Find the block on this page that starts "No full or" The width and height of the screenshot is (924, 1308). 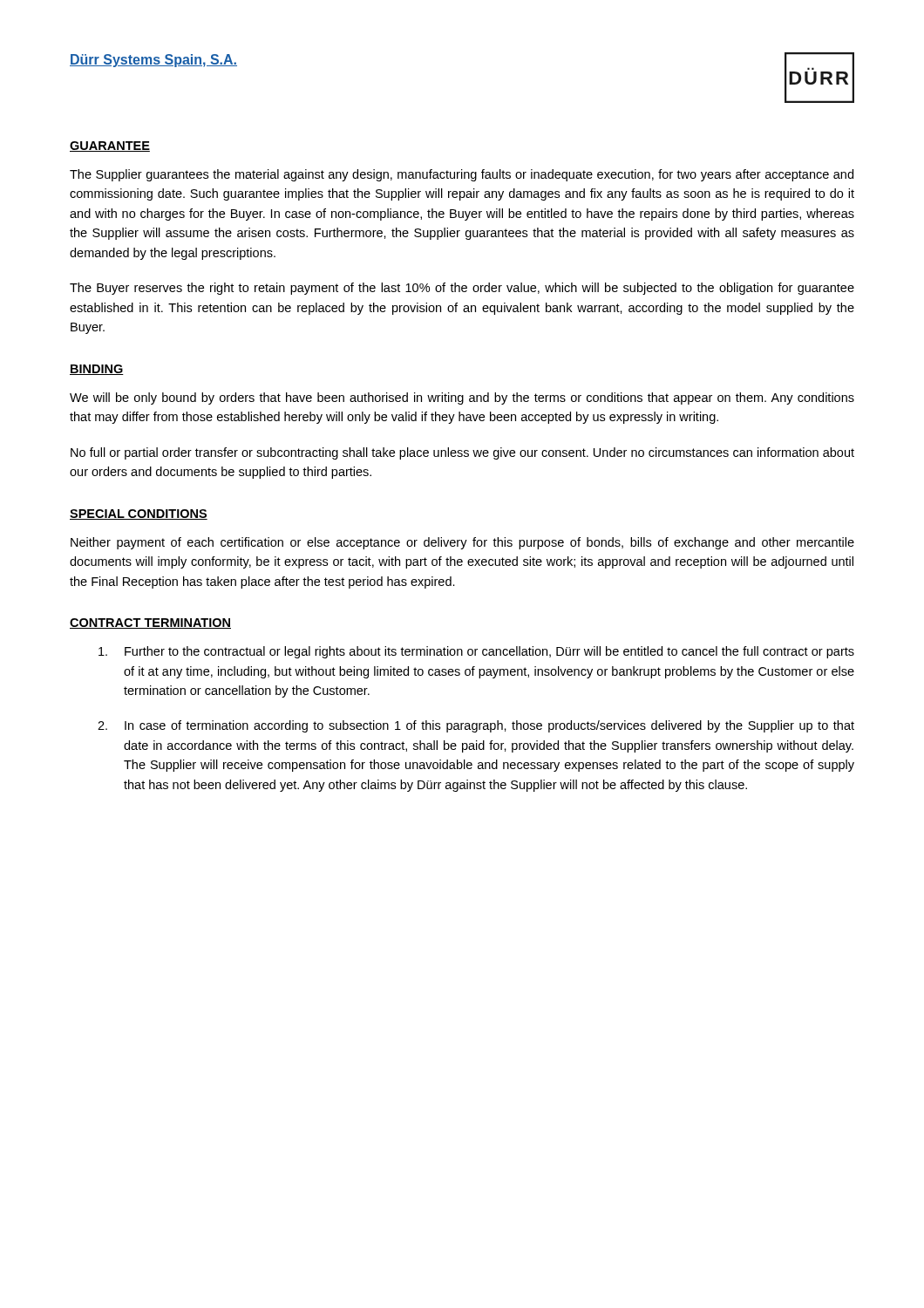click(462, 462)
